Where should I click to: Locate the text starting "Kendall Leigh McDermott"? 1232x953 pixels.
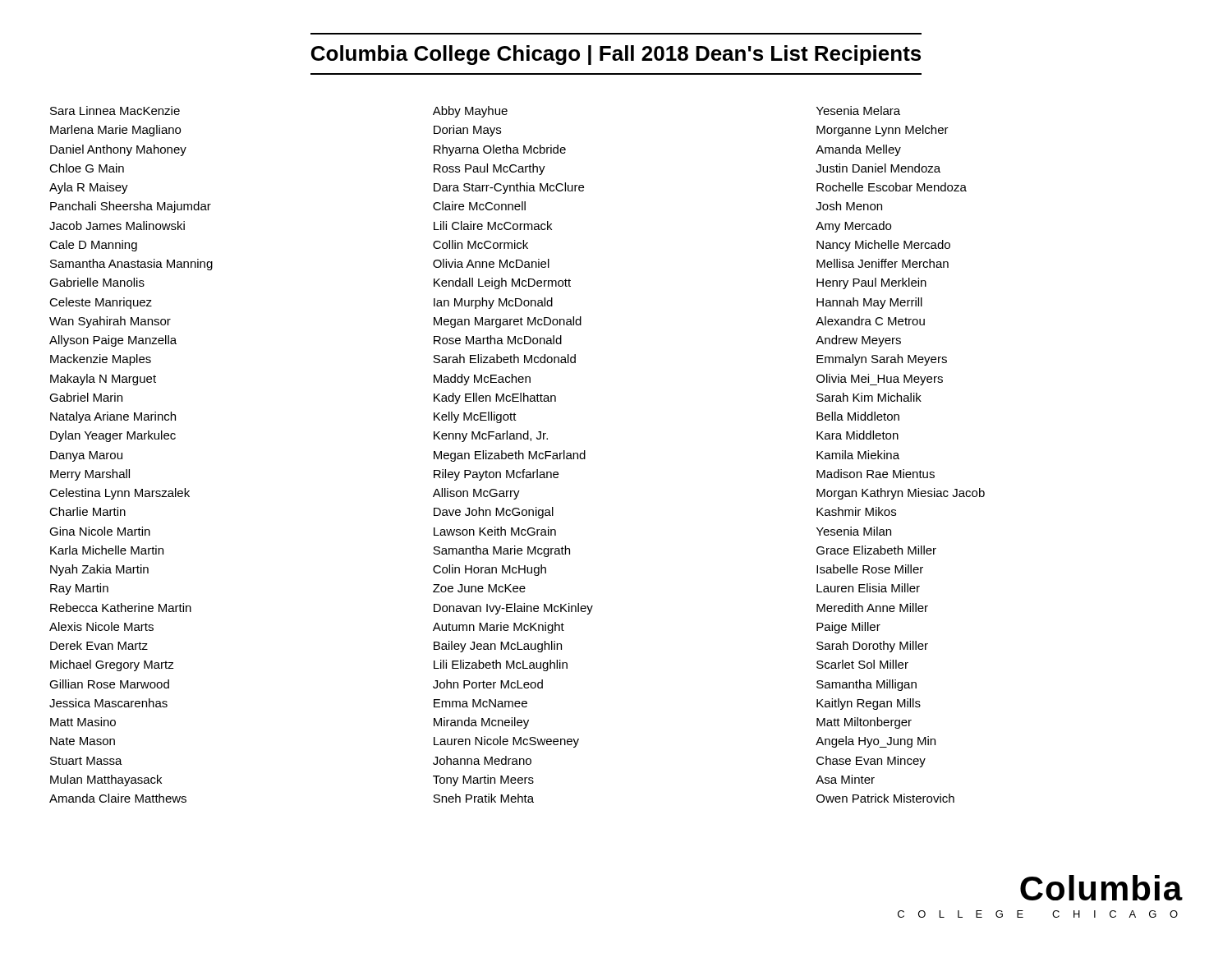[502, 282]
